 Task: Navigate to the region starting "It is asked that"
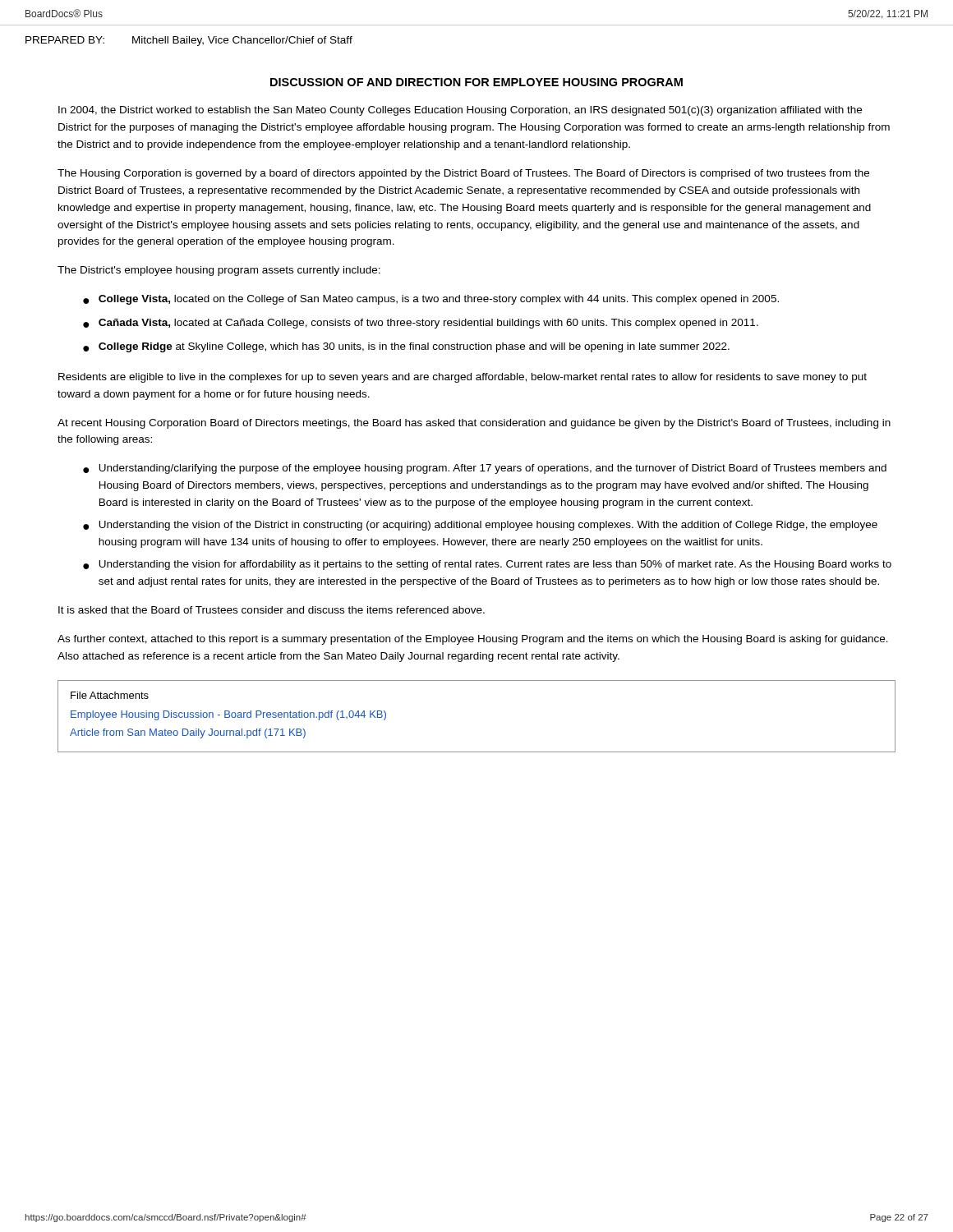point(271,610)
